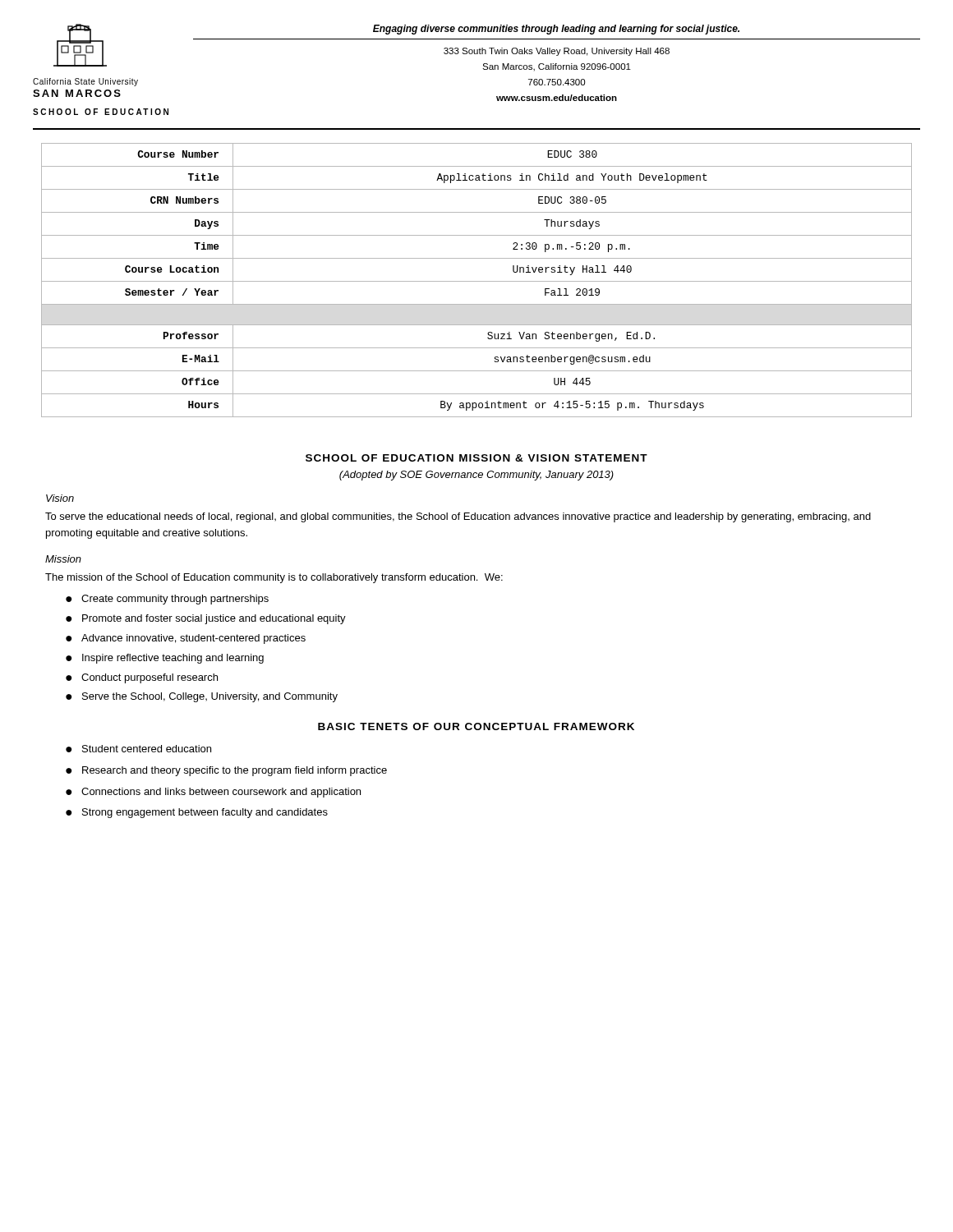Image resolution: width=953 pixels, height=1232 pixels.
Task: Select the list item with the text "● Conduct purposeful research"
Action: 142,678
